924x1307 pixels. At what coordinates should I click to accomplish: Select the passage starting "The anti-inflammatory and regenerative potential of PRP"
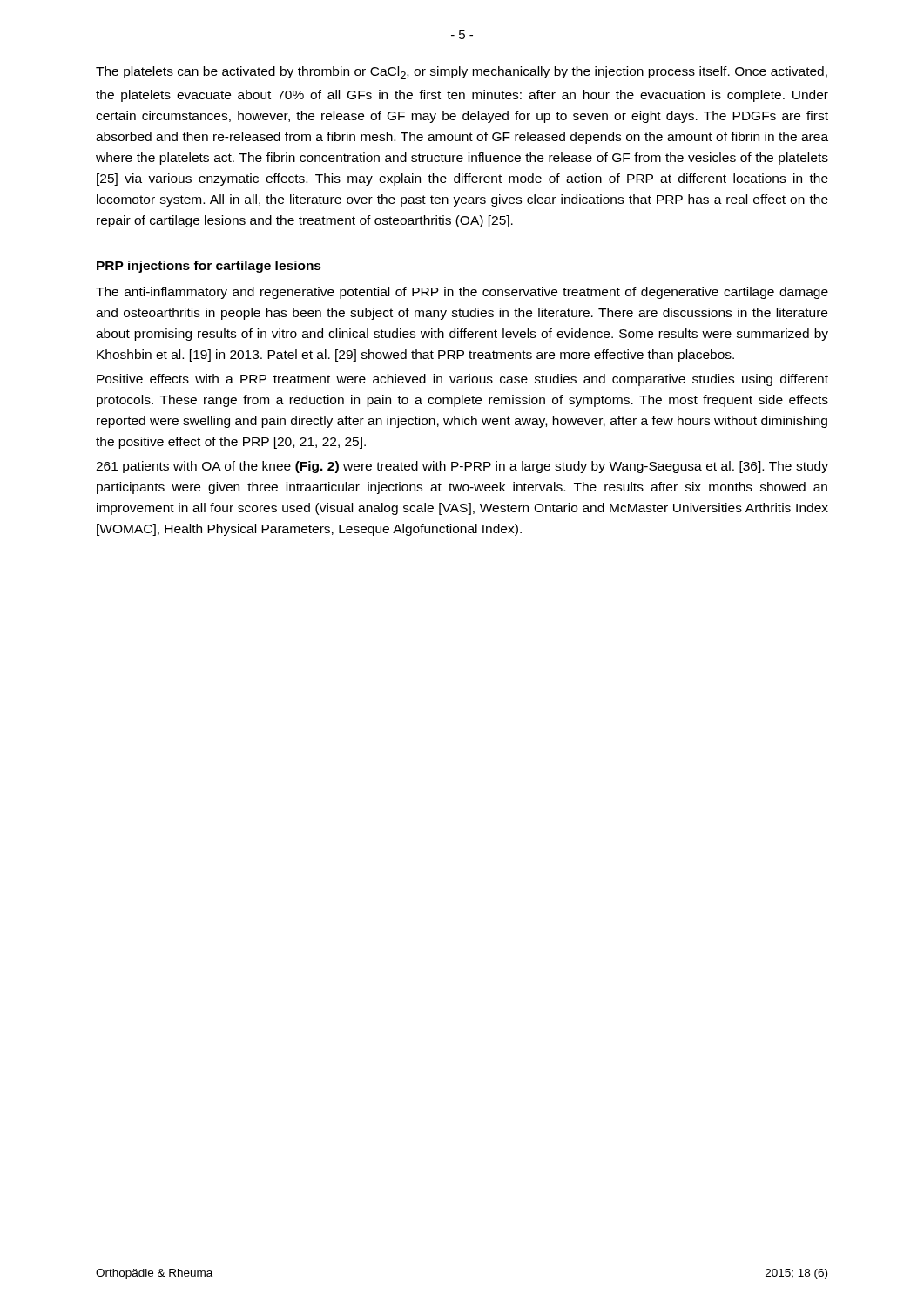tap(462, 323)
